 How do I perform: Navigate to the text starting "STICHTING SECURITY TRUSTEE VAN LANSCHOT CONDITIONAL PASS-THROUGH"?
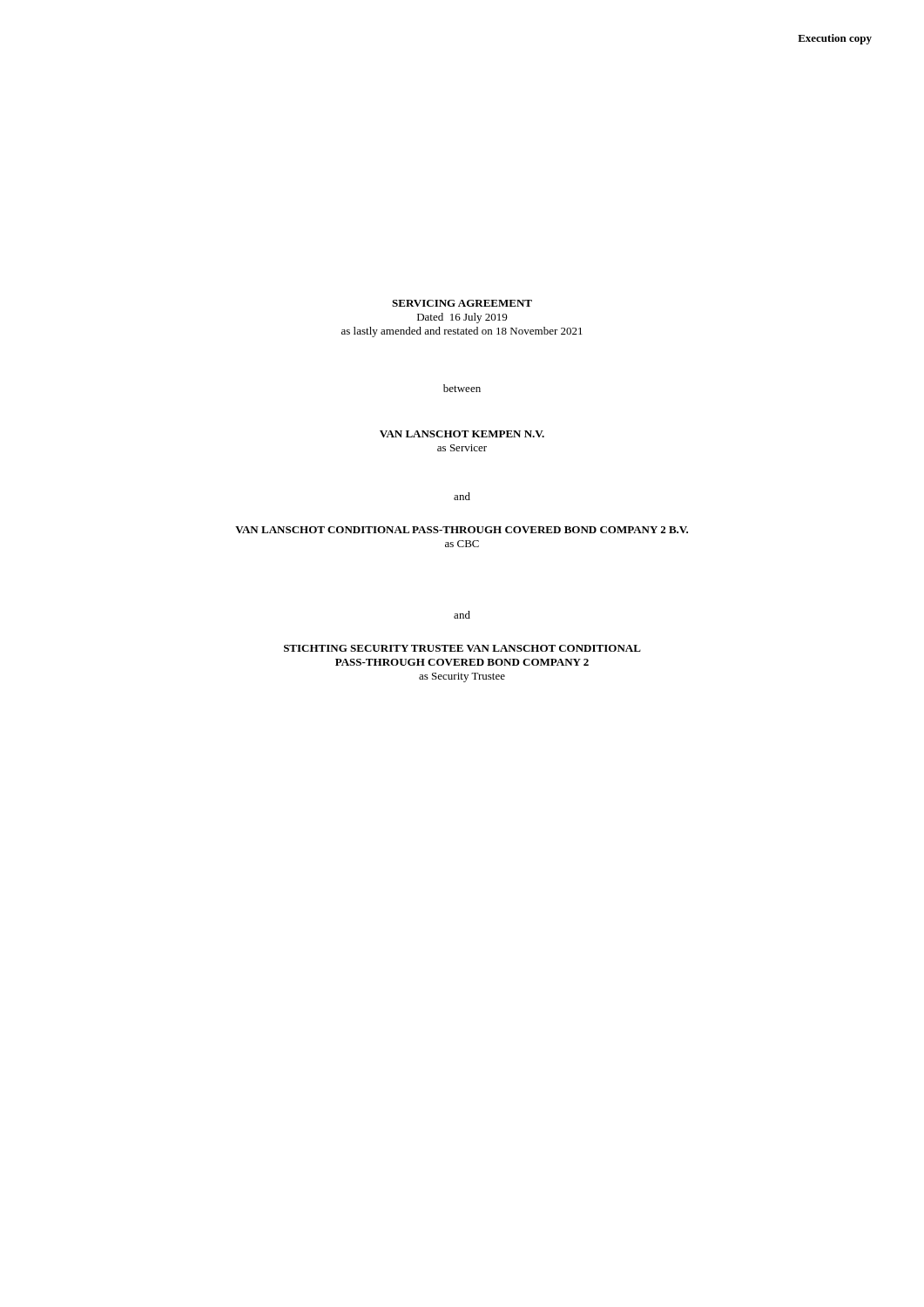coord(462,662)
